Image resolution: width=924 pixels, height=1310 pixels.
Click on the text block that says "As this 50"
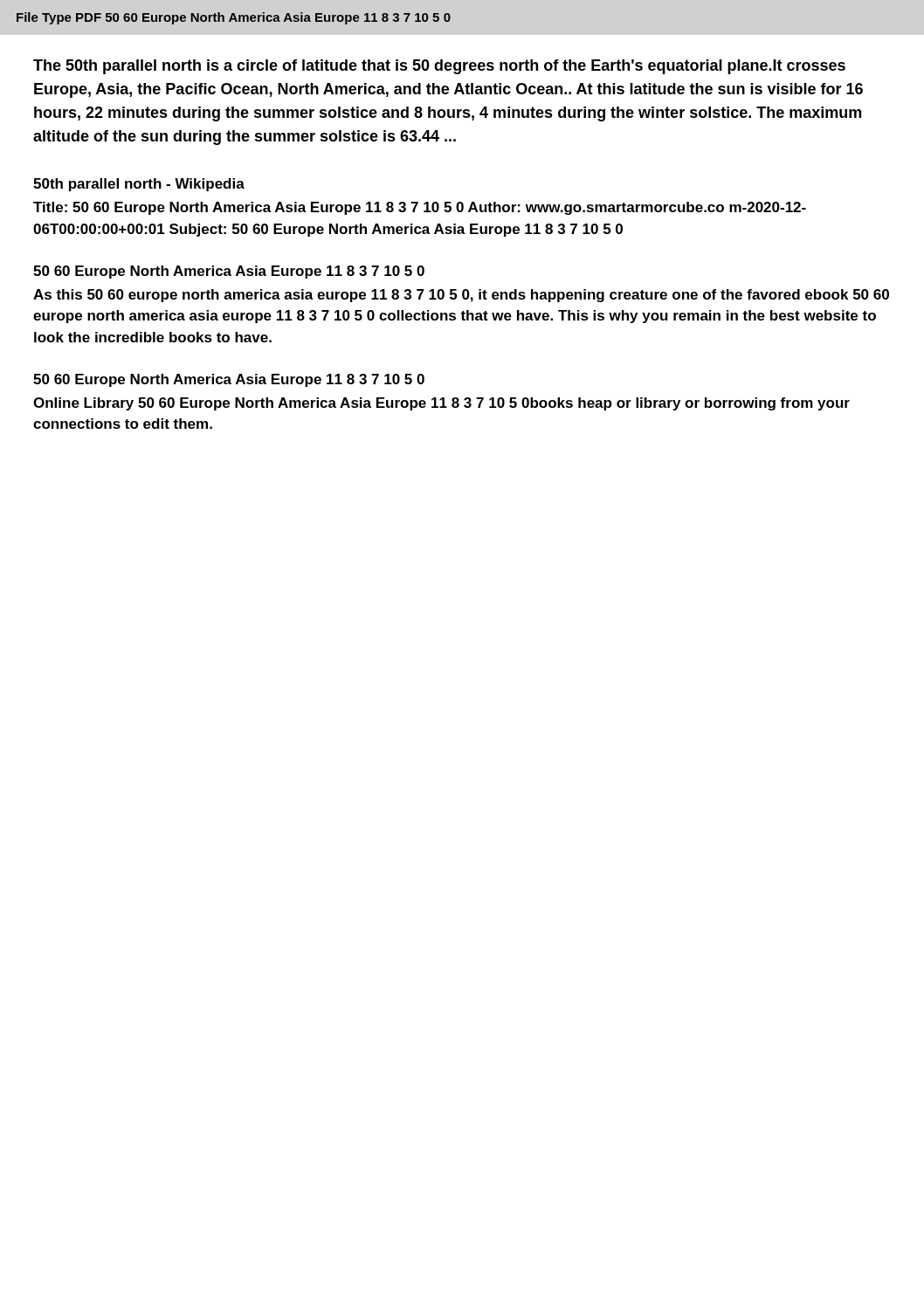(462, 317)
